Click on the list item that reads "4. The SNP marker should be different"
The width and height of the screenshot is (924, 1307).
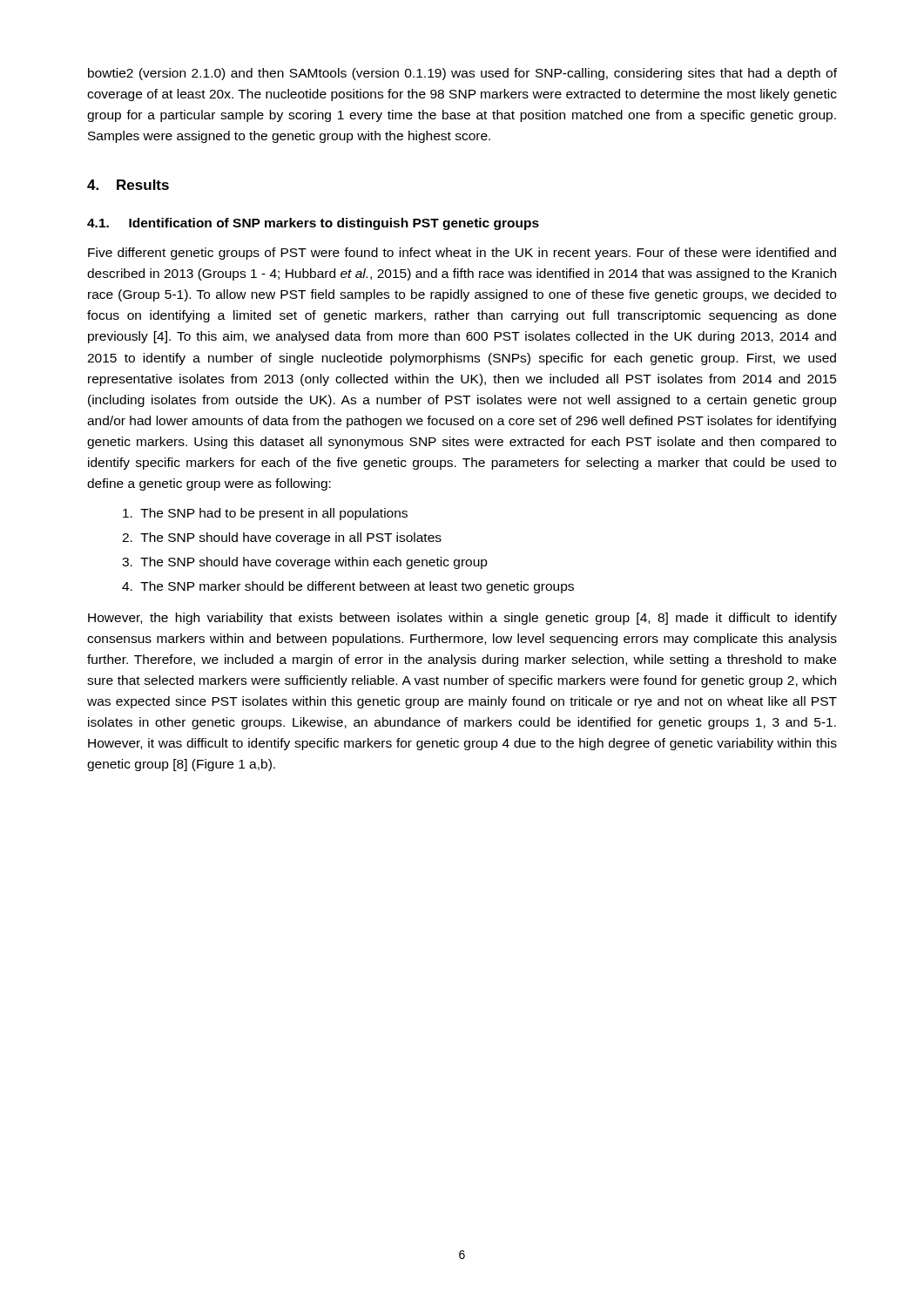pyautogui.click(x=348, y=586)
